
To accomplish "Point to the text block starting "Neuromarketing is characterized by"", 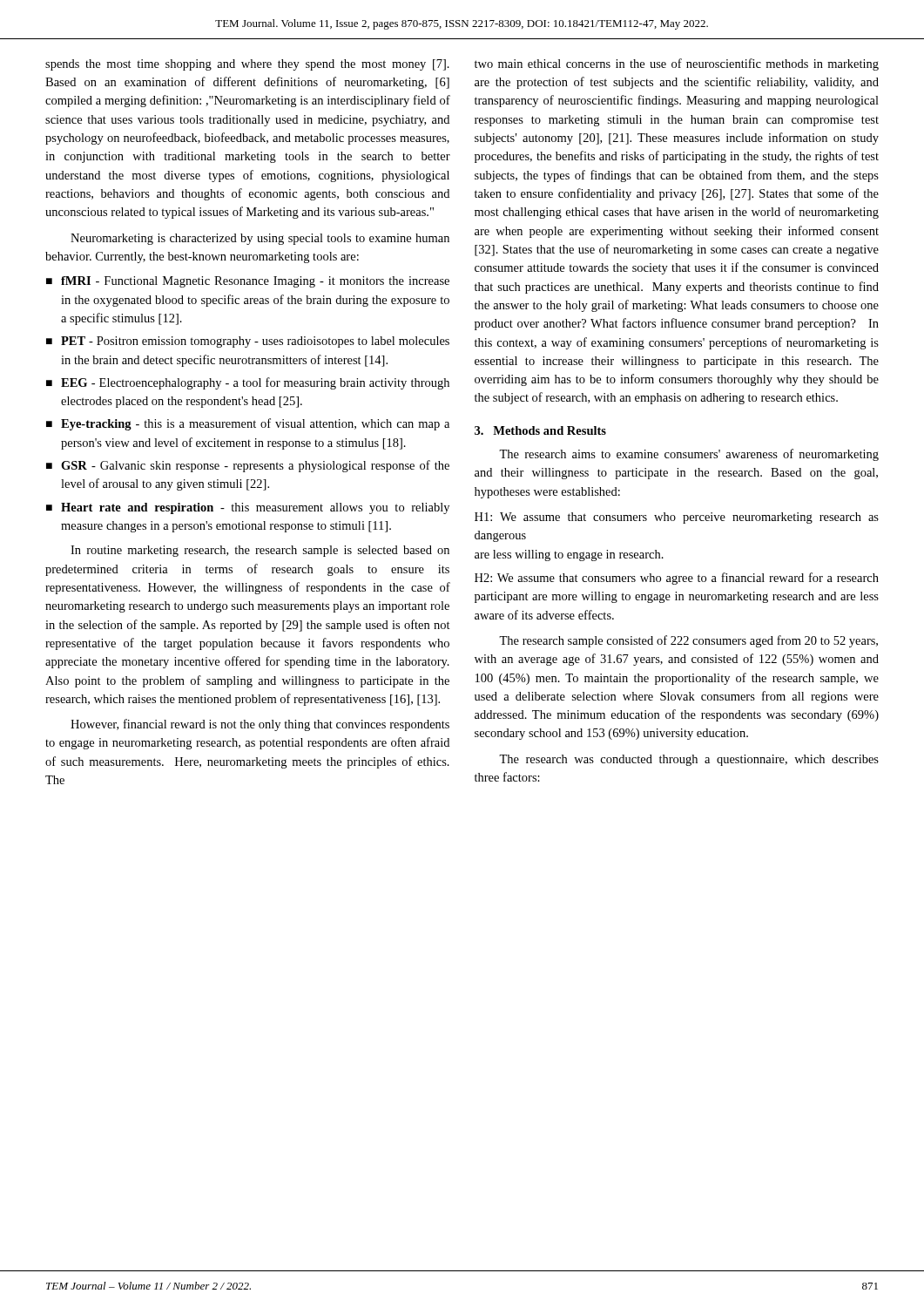I will [248, 247].
